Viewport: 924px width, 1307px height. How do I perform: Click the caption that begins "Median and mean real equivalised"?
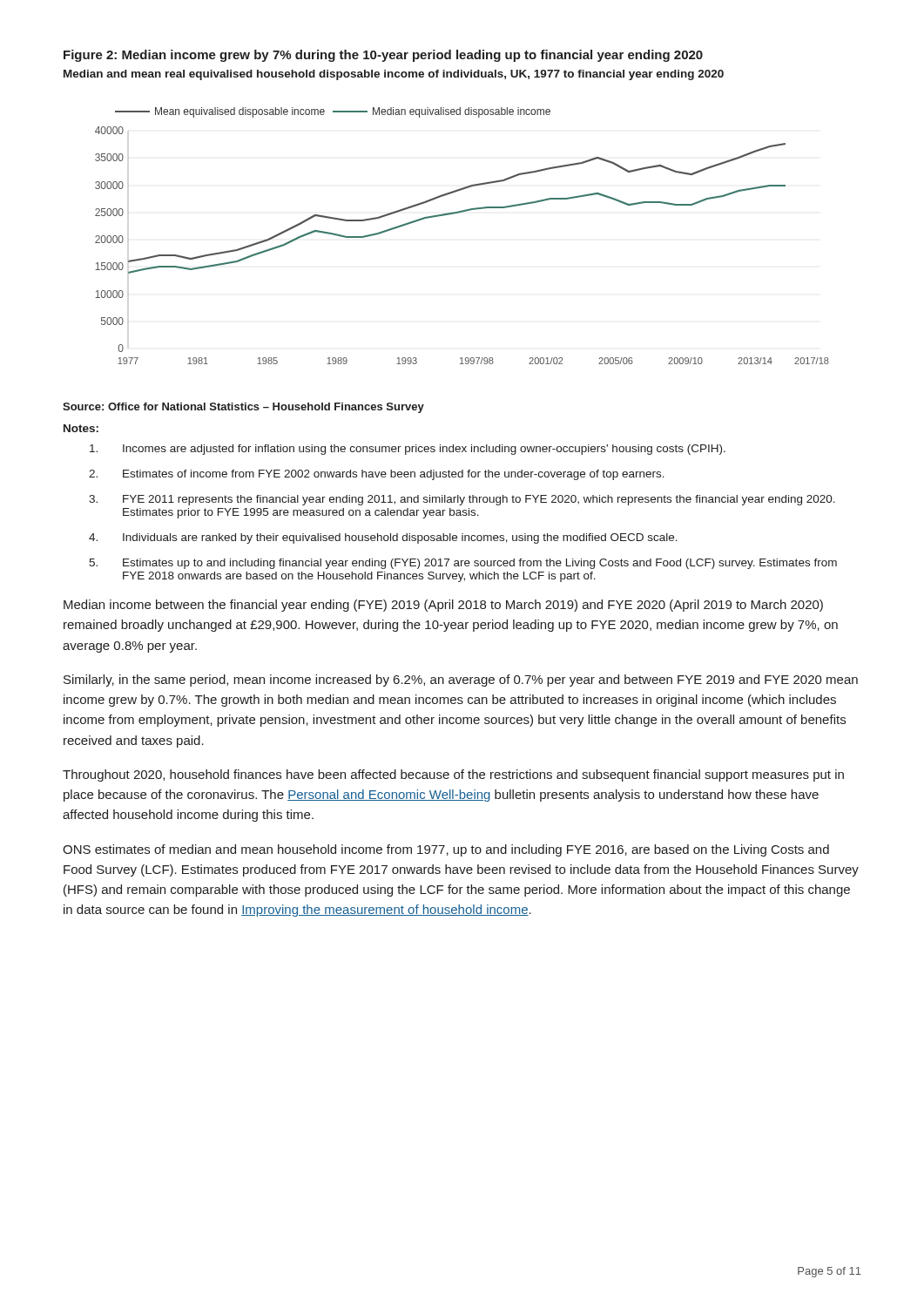(393, 74)
